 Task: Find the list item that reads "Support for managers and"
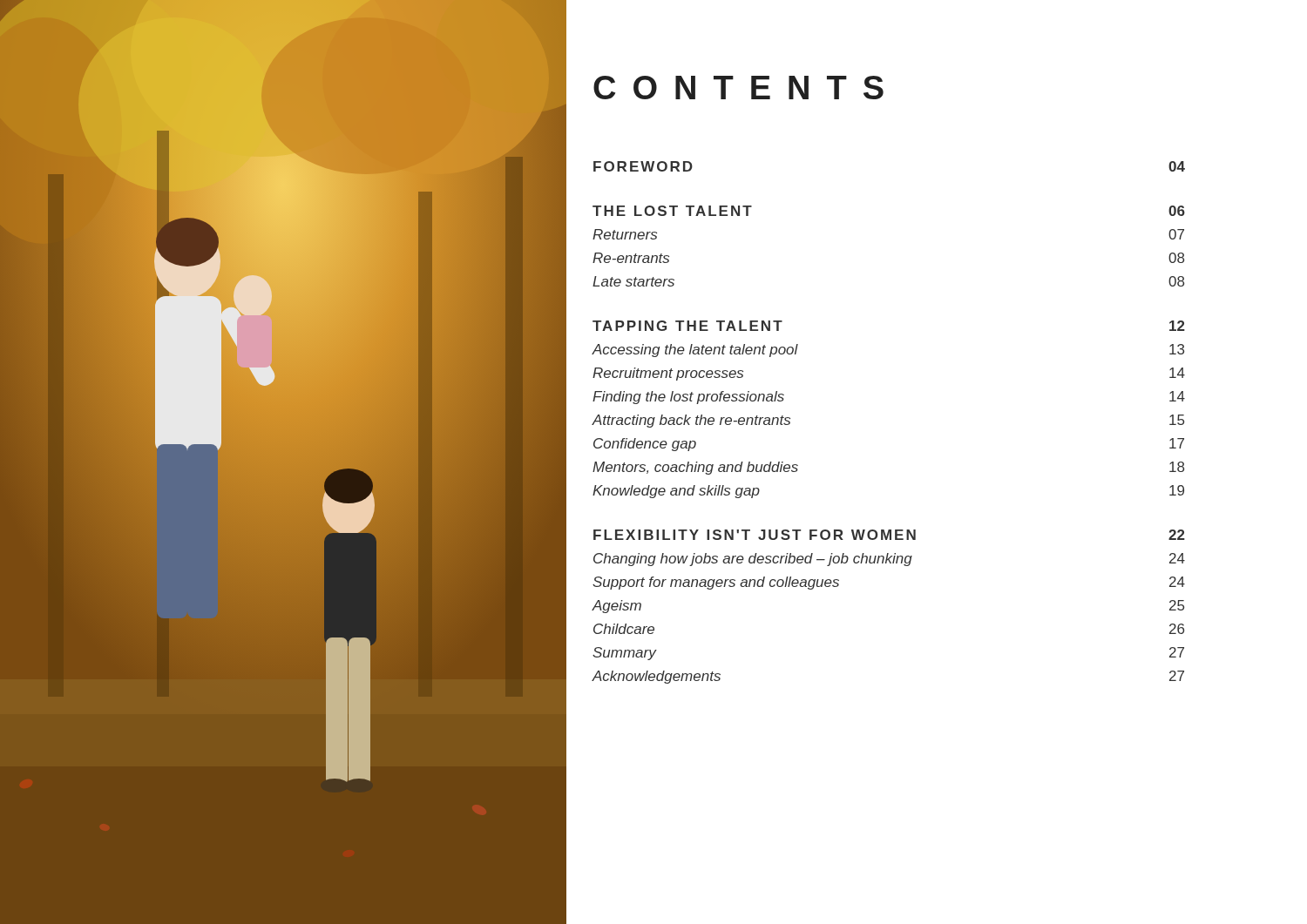(717, 583)
